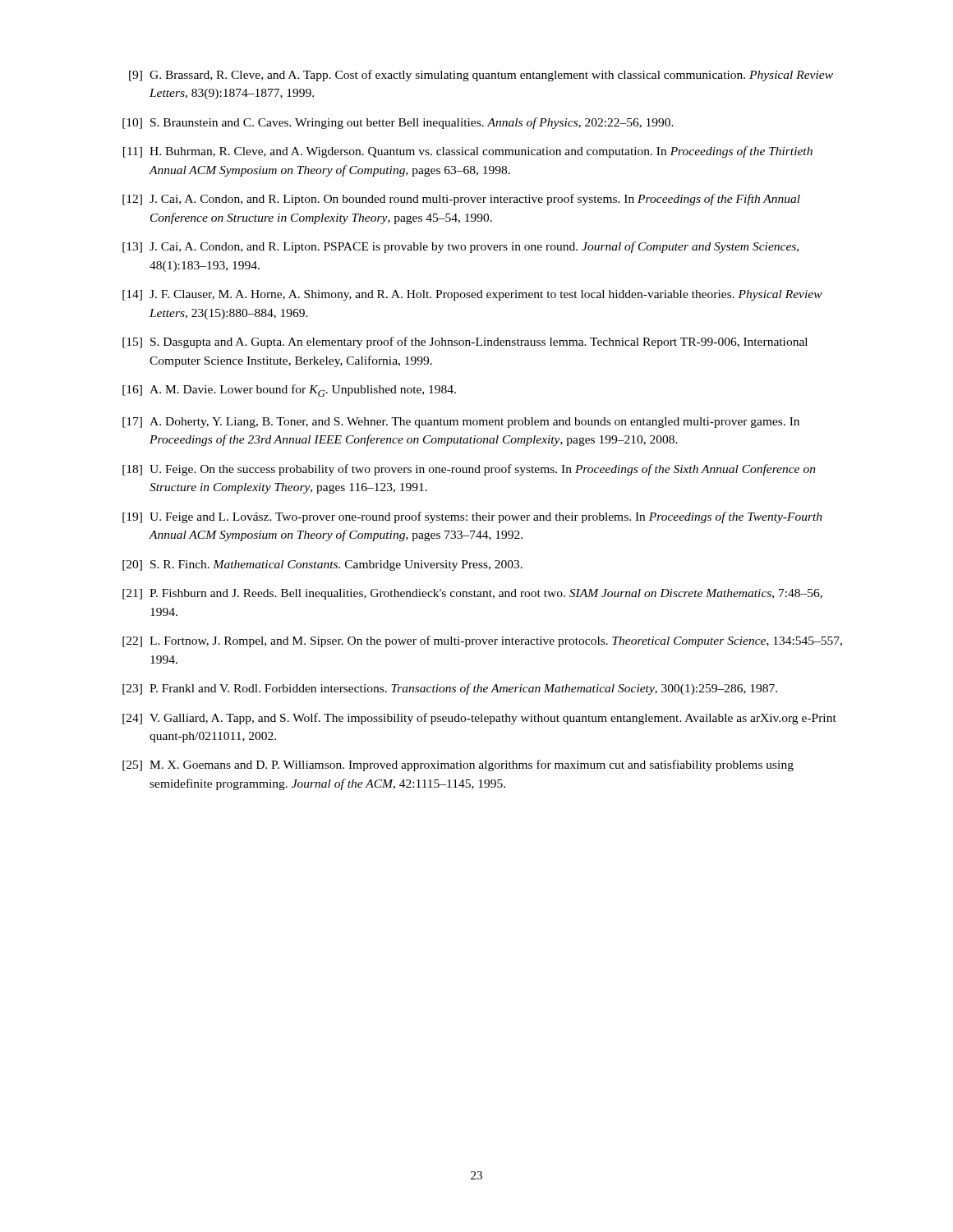Find the list item containing "[13] J. Cai, A. Condon,"
Image resolution: width=953 pixels, height=1232 pixels.
click(x=476, y=256)
